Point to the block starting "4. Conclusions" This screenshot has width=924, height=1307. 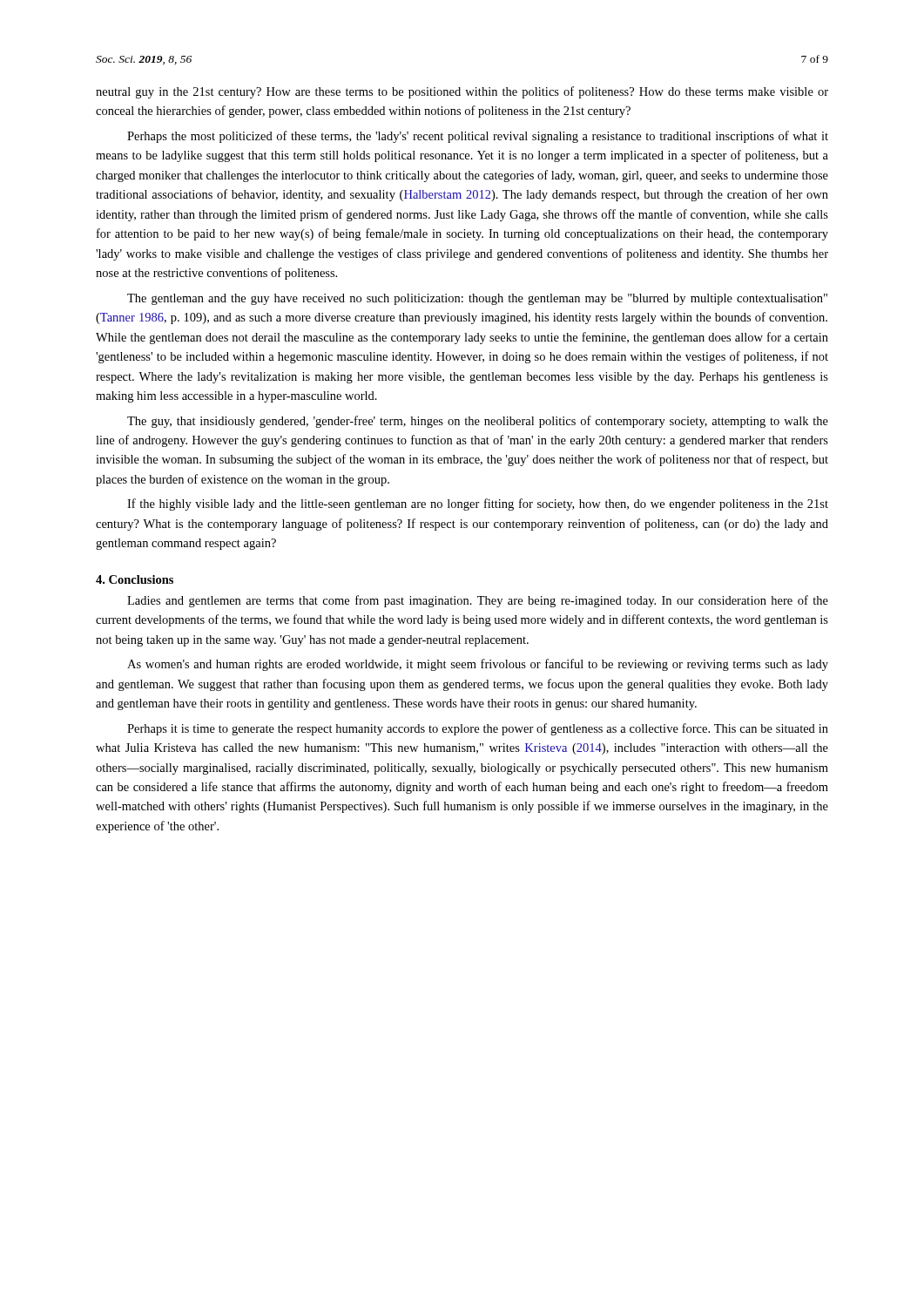[x=135, y=579]
